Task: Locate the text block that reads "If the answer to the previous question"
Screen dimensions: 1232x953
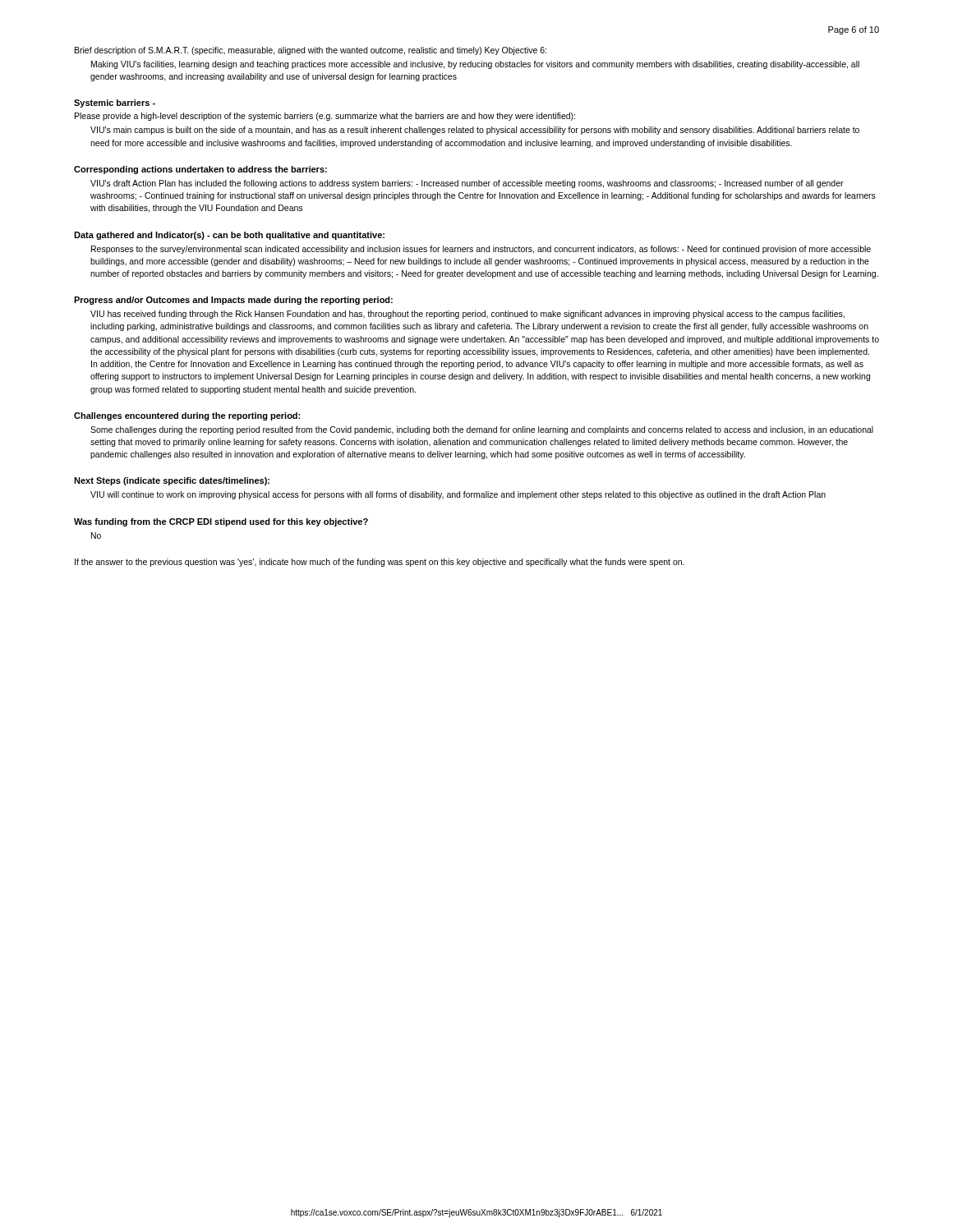Action: (x=379, y=562)
